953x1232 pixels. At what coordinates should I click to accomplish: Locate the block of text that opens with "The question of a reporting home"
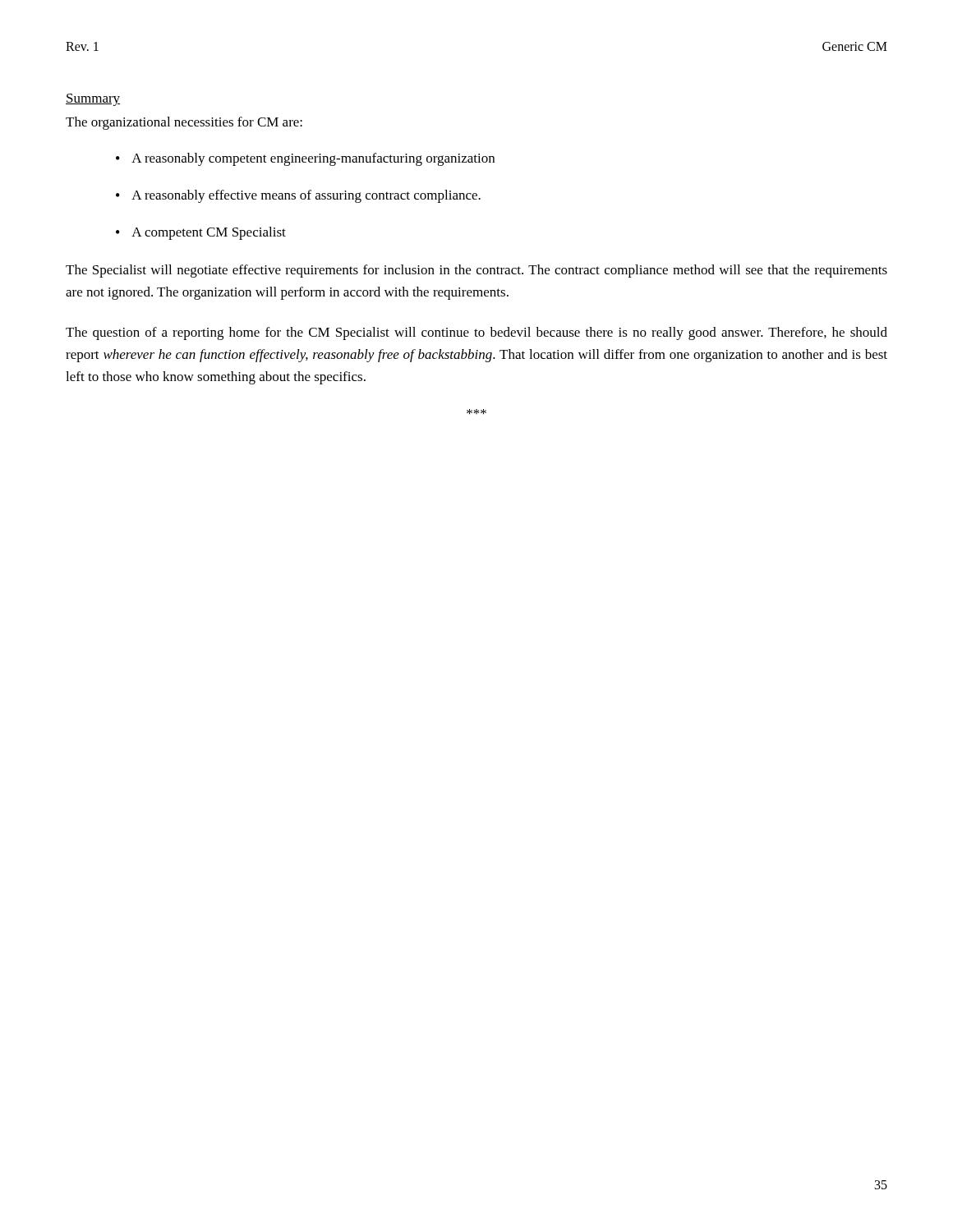tap(476, 354)
